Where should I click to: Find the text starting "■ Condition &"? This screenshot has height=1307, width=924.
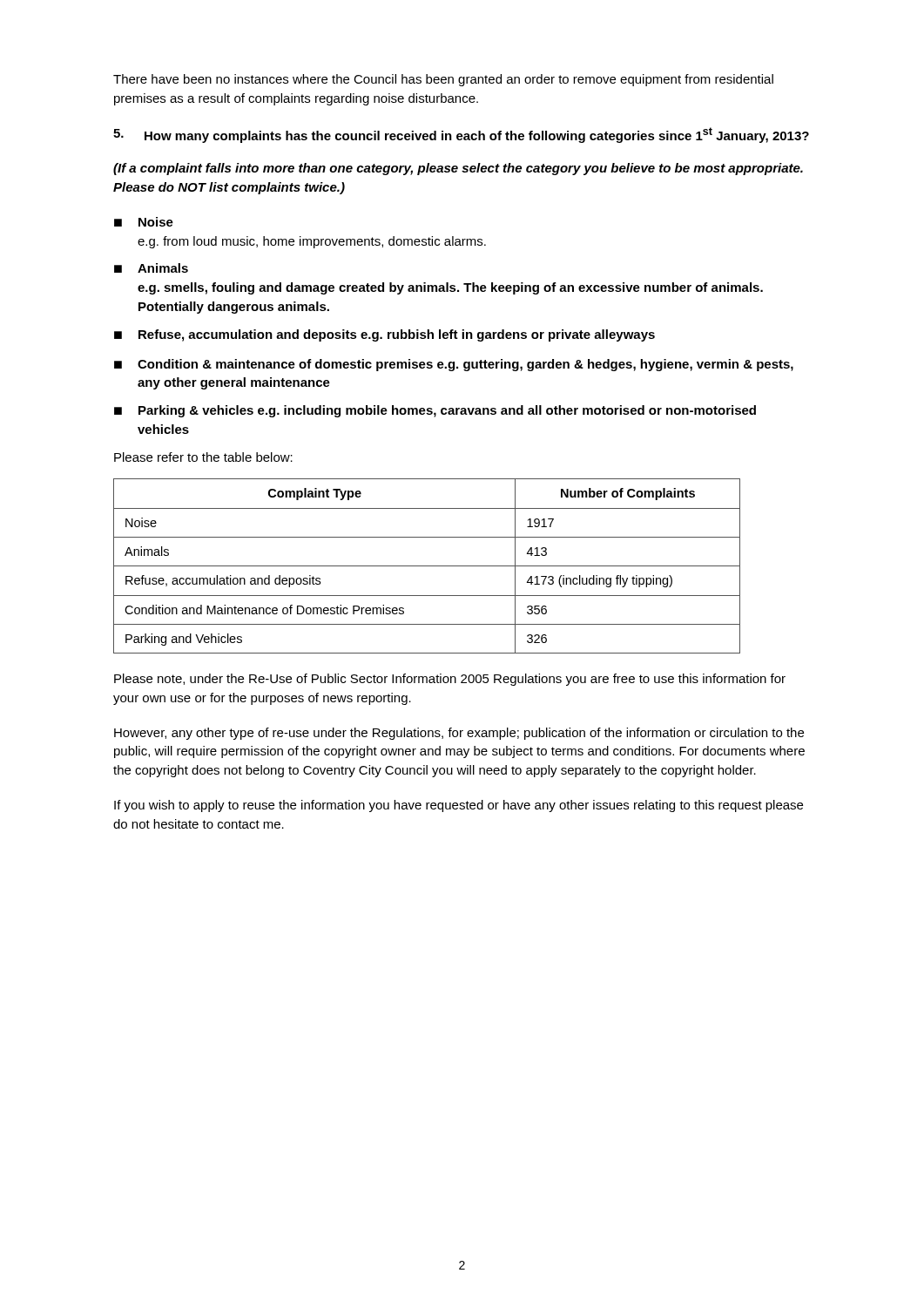tap(462, 373)
